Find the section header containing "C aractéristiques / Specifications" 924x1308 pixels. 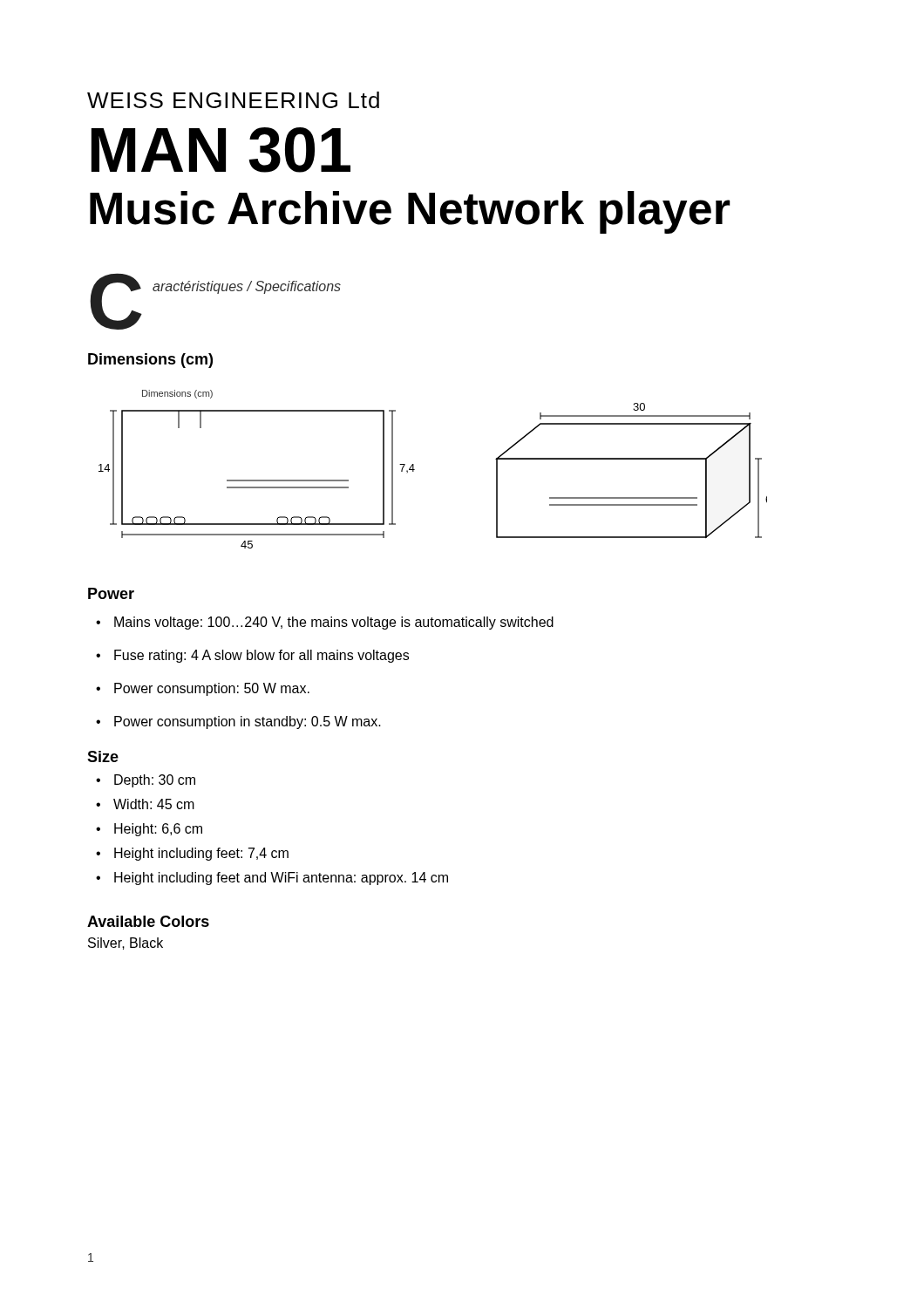[214, 302]
